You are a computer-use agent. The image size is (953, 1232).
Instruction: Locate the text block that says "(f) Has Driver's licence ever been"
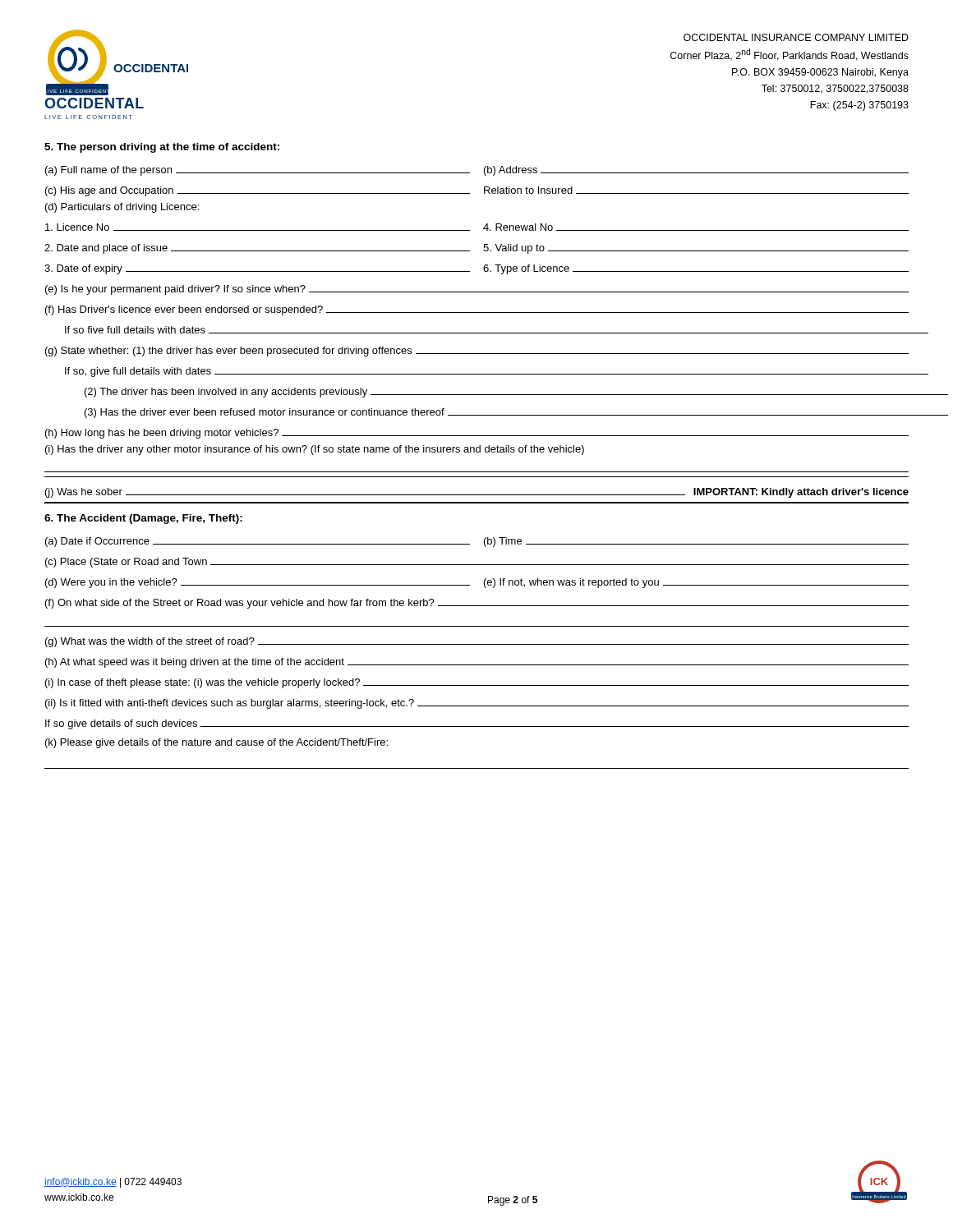(476, 307)
